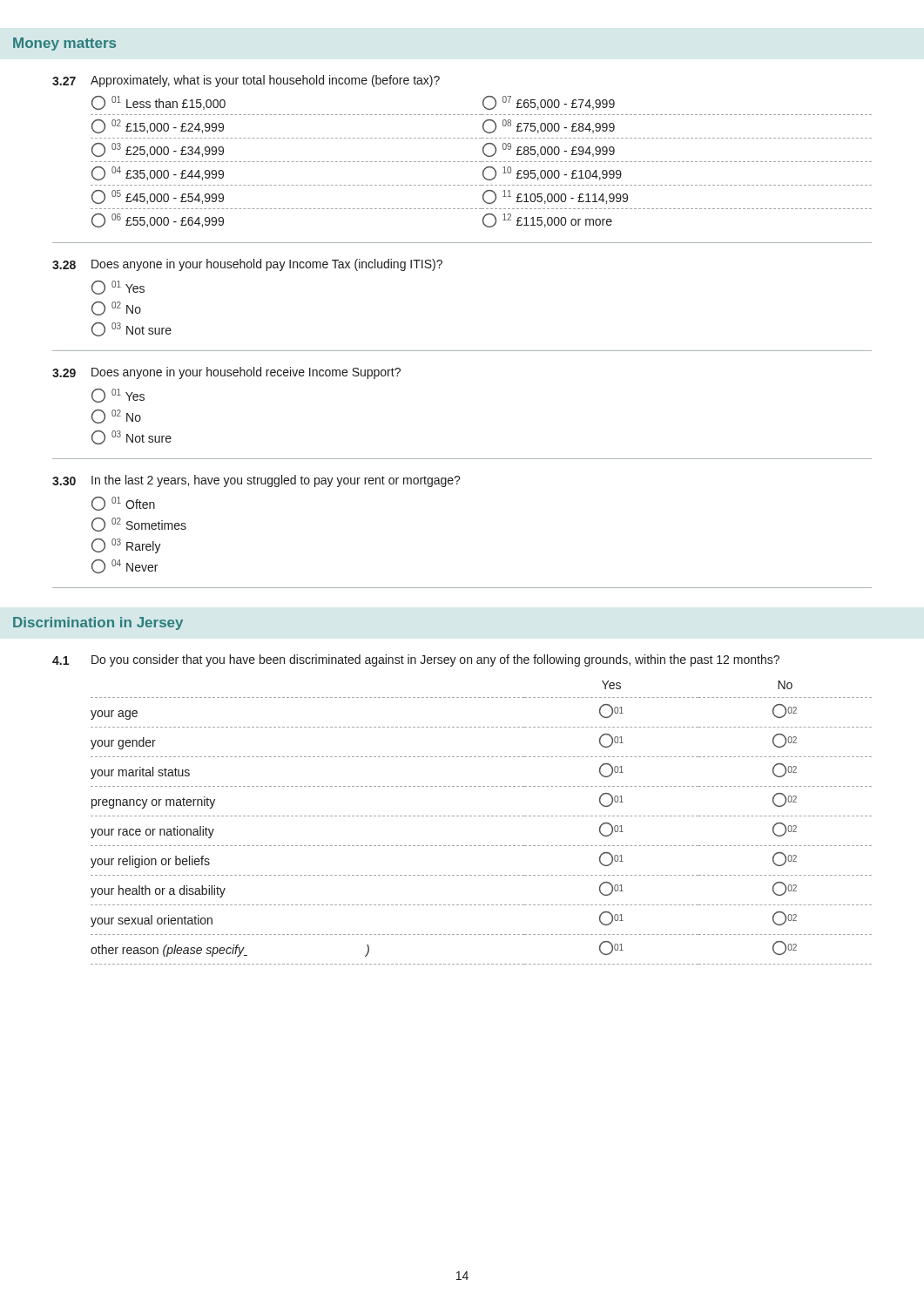Navigate to the passage starting "03 £25,000 - £34,999"
Image resolution: width=924 pixels, height=1307 pixels.
pyautogui.click(x=157, y=150)
